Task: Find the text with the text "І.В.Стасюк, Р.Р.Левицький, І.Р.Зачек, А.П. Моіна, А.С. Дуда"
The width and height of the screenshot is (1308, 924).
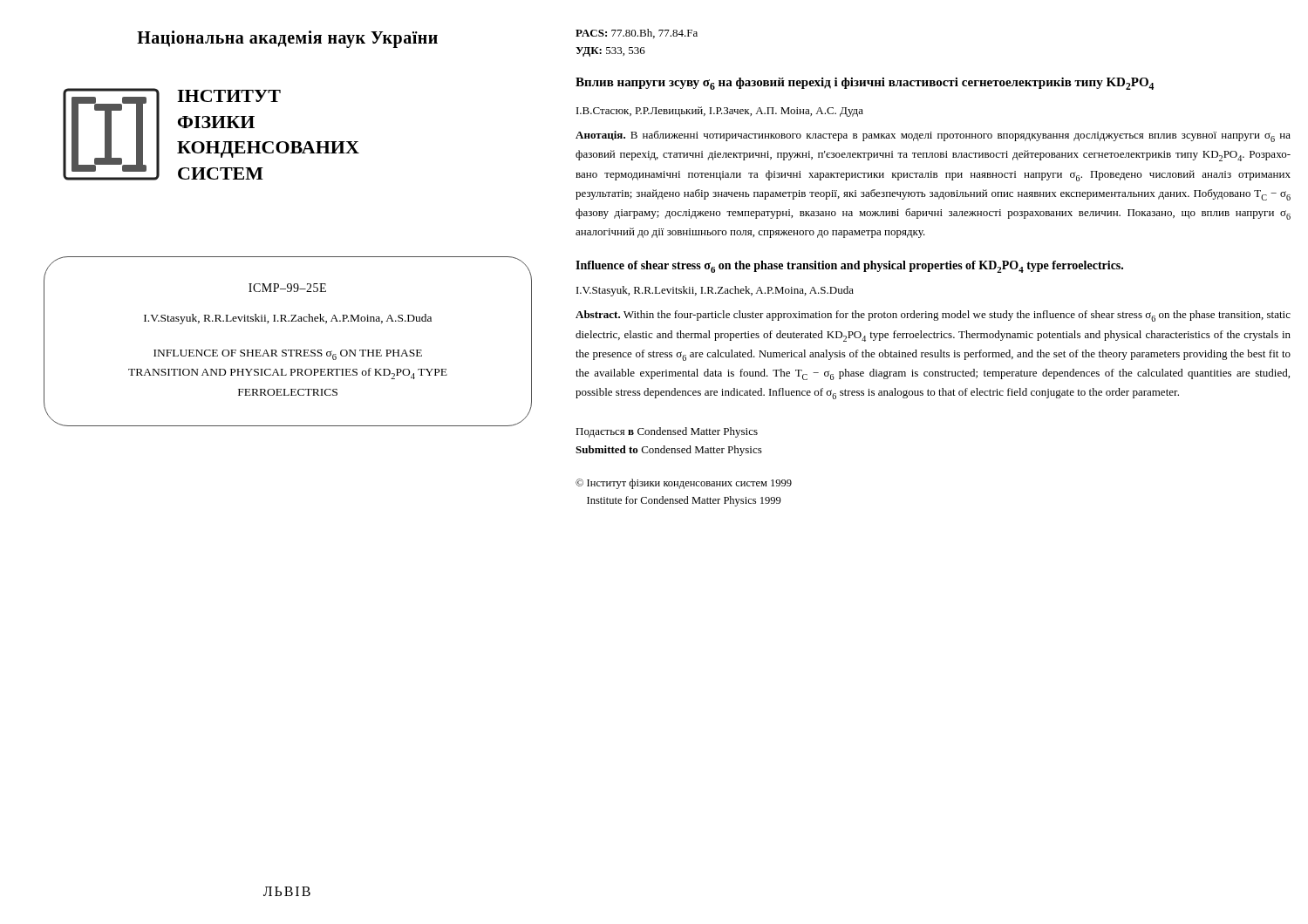Action: 719,110
